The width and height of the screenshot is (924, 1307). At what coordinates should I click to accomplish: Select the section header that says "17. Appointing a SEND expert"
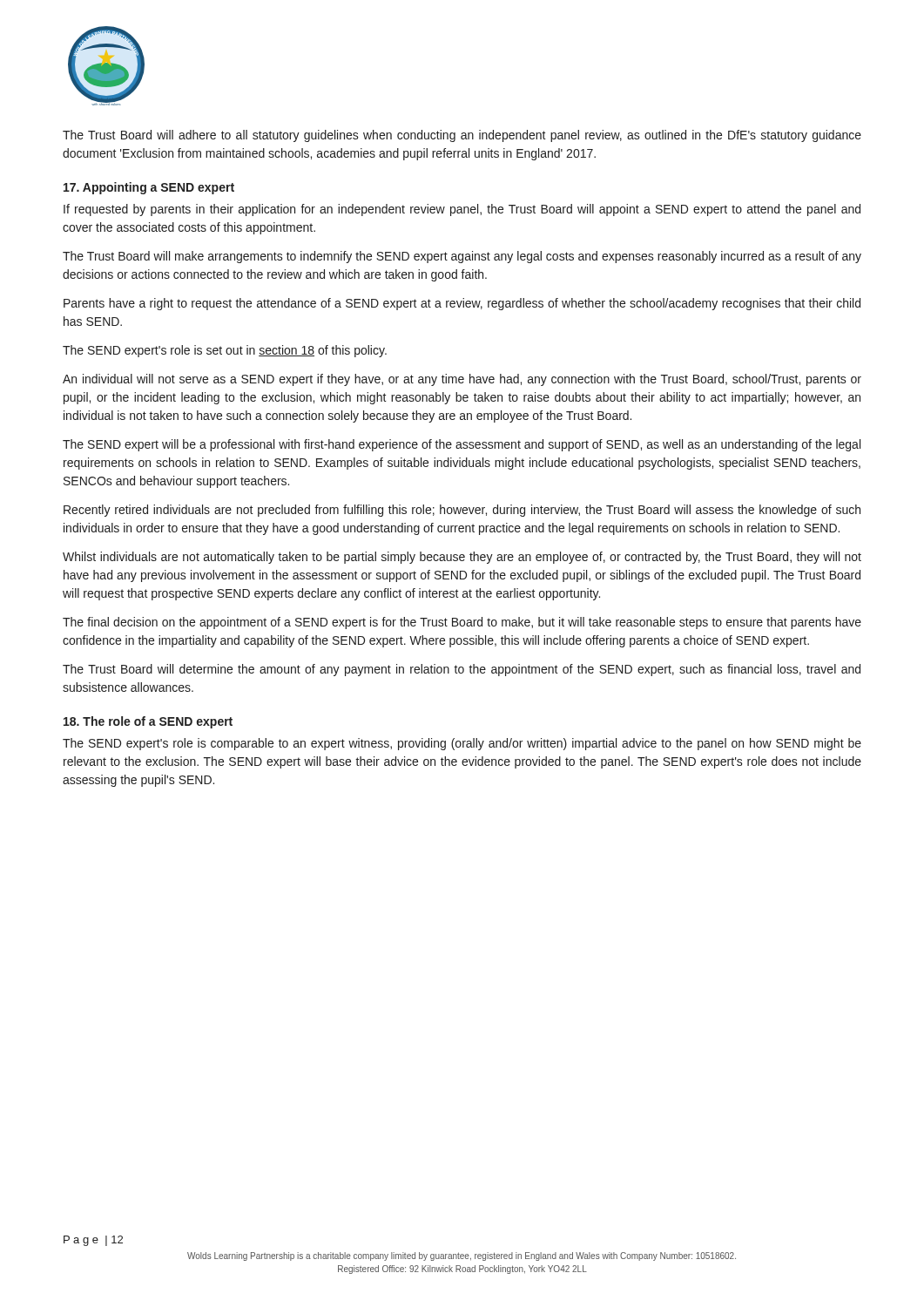coord(149,188)
